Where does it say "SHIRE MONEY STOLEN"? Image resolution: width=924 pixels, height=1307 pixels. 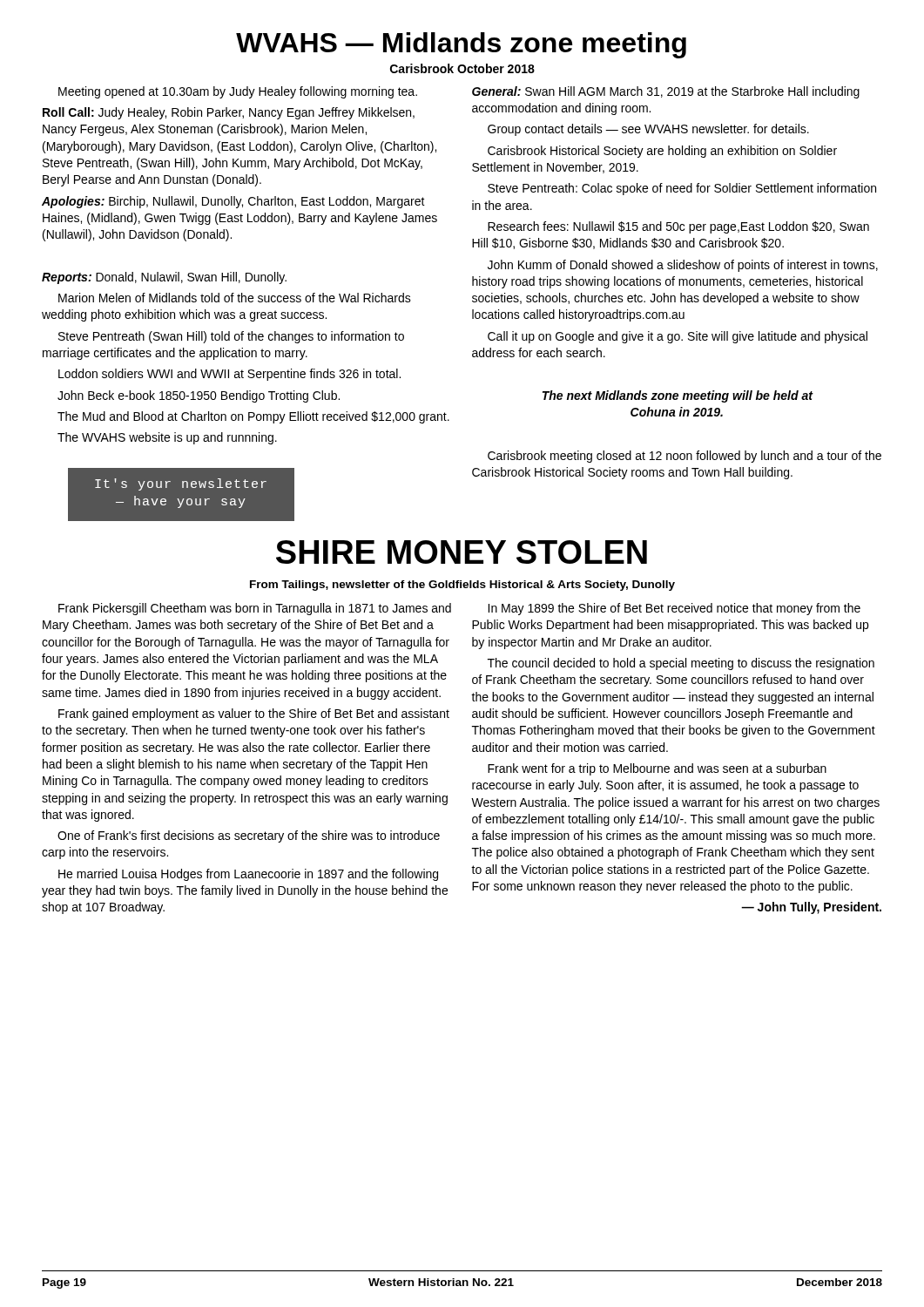(462, 552)
